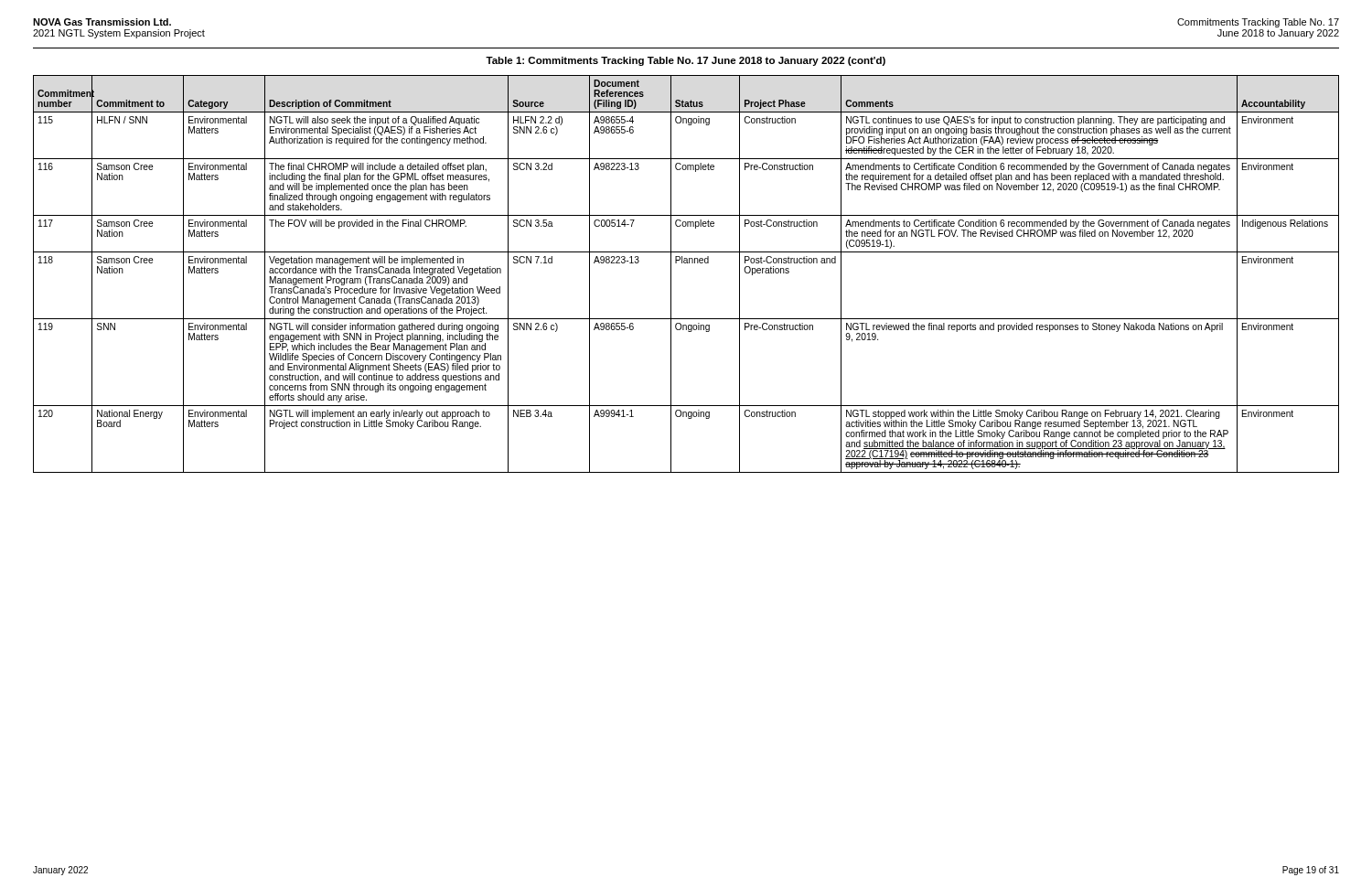
Task: Click on the table containing "Post-Construction and Operations"
Action: pyautogui.click(x=686, y=461)
